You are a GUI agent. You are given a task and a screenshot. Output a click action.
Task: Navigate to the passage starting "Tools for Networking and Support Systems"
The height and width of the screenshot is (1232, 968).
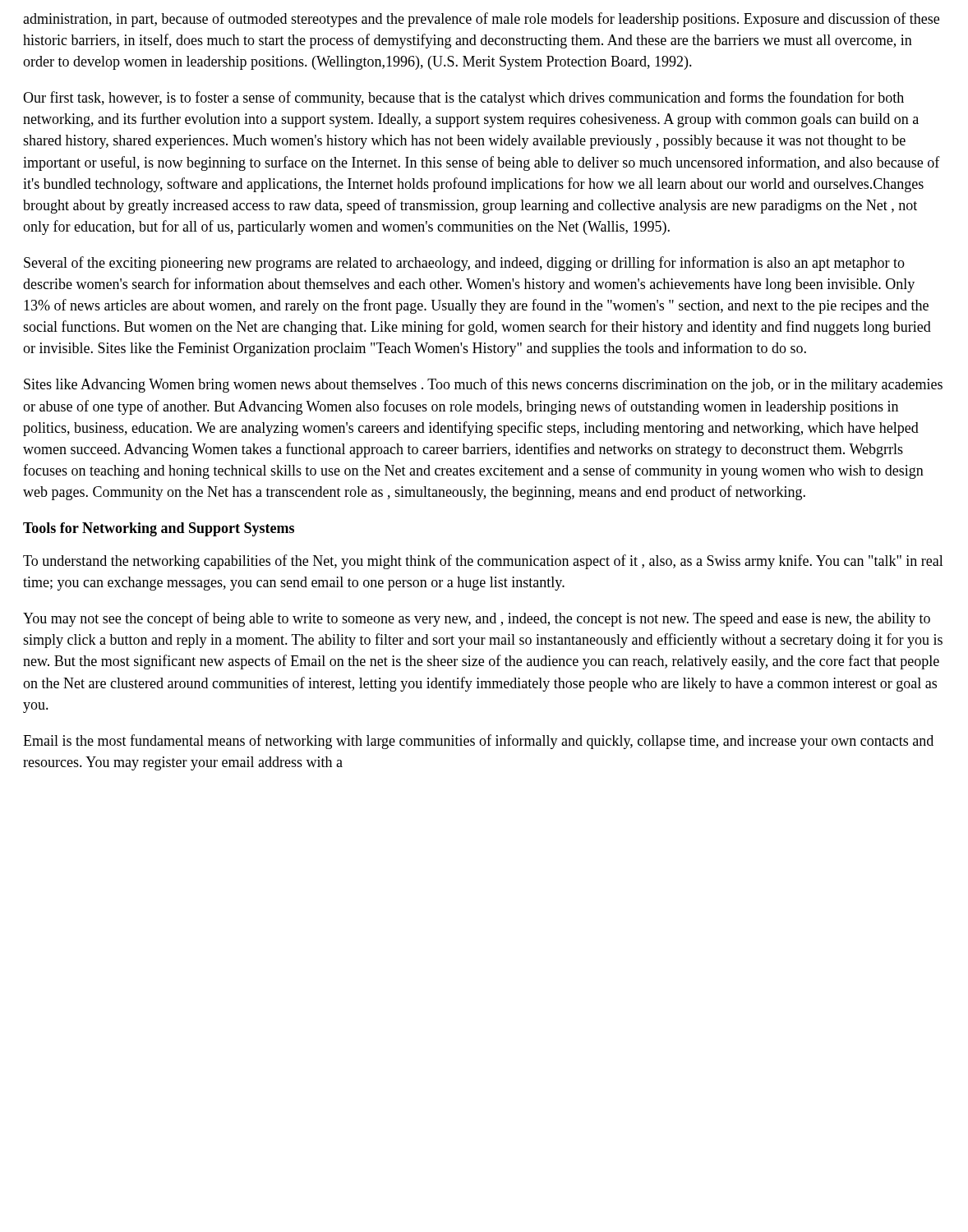click(x=159, y=528)
